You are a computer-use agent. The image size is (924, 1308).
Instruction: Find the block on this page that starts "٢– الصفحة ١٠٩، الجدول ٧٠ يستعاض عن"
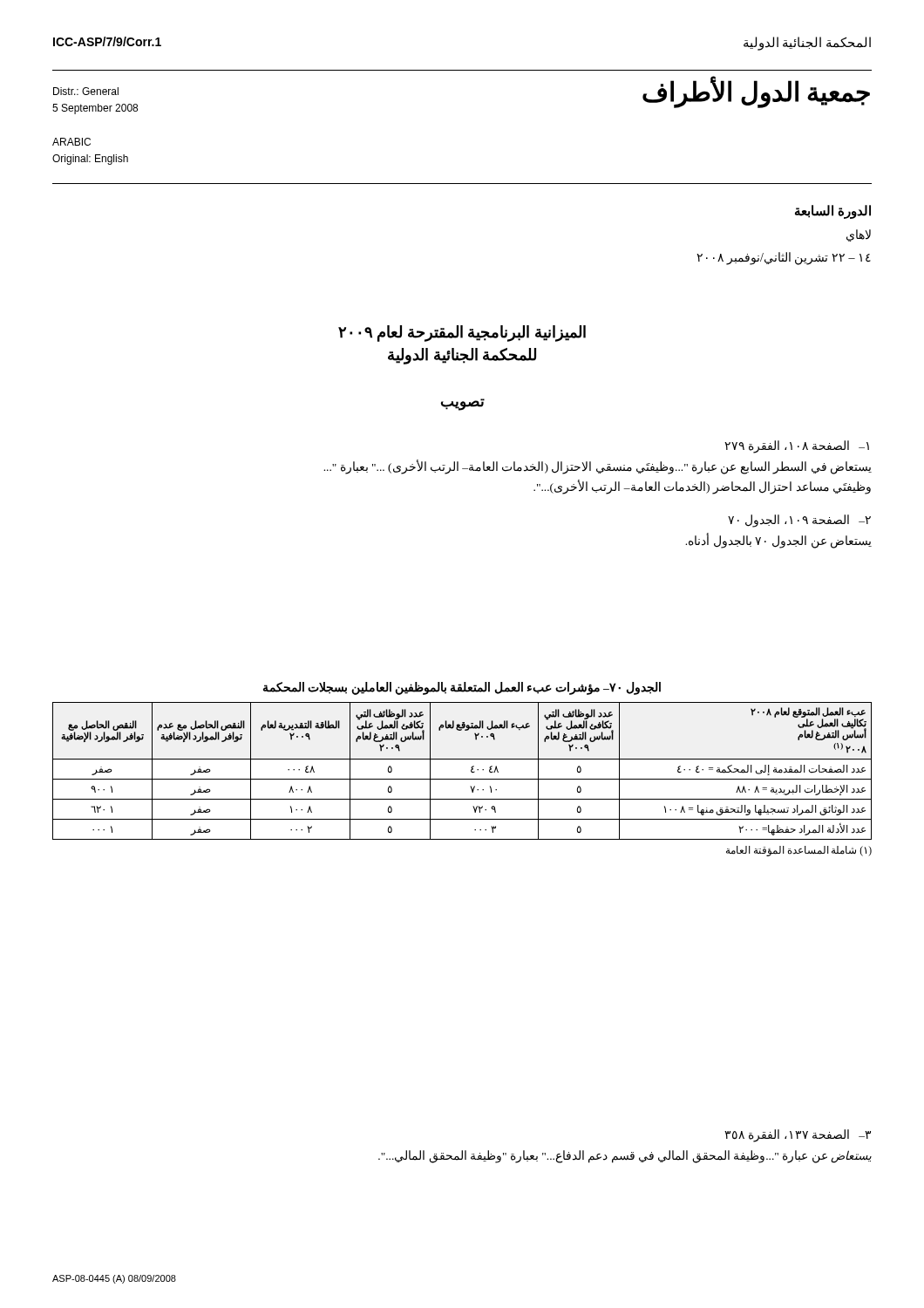[778, 530]
